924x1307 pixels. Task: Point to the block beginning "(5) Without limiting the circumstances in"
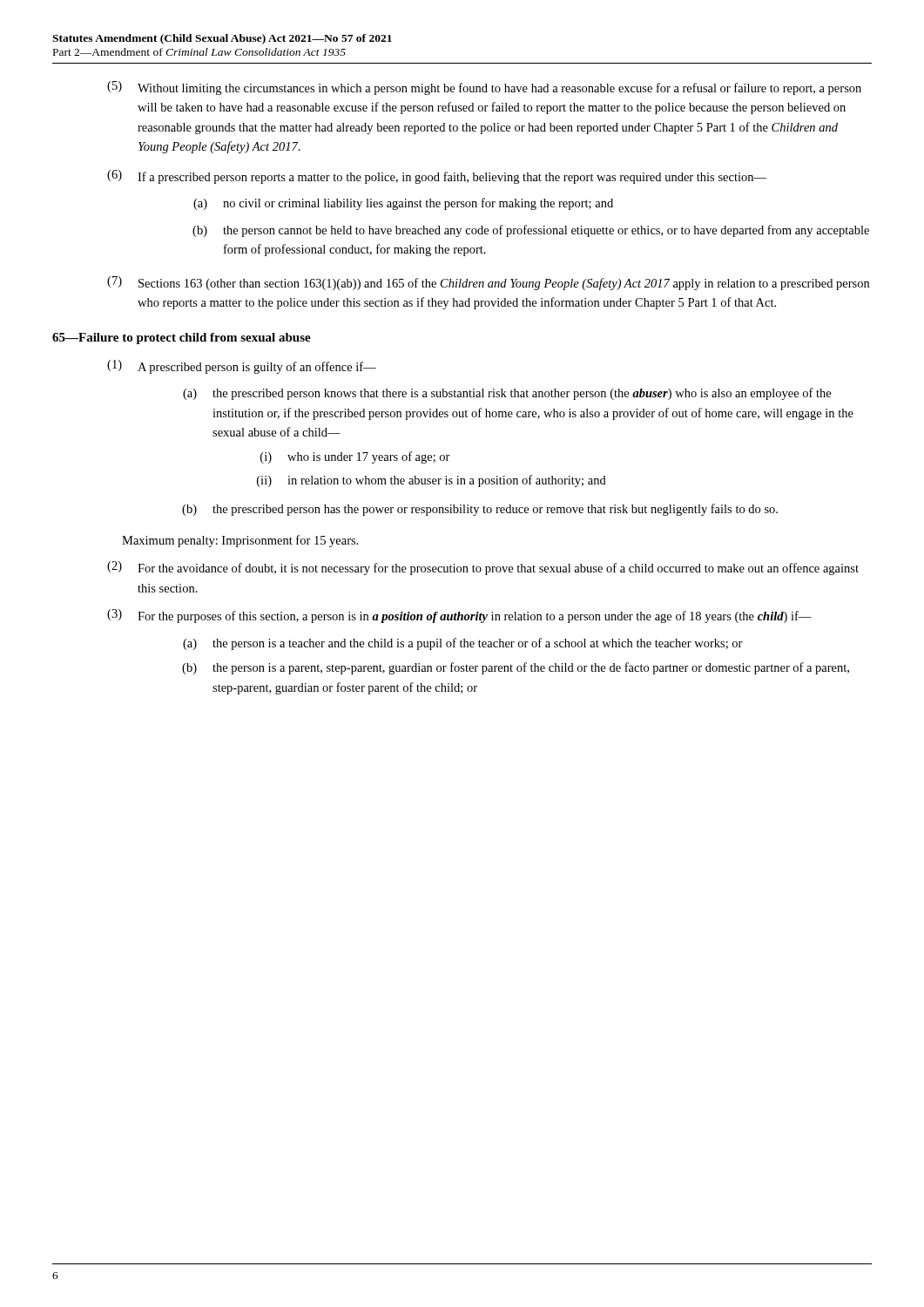point(462,118)
